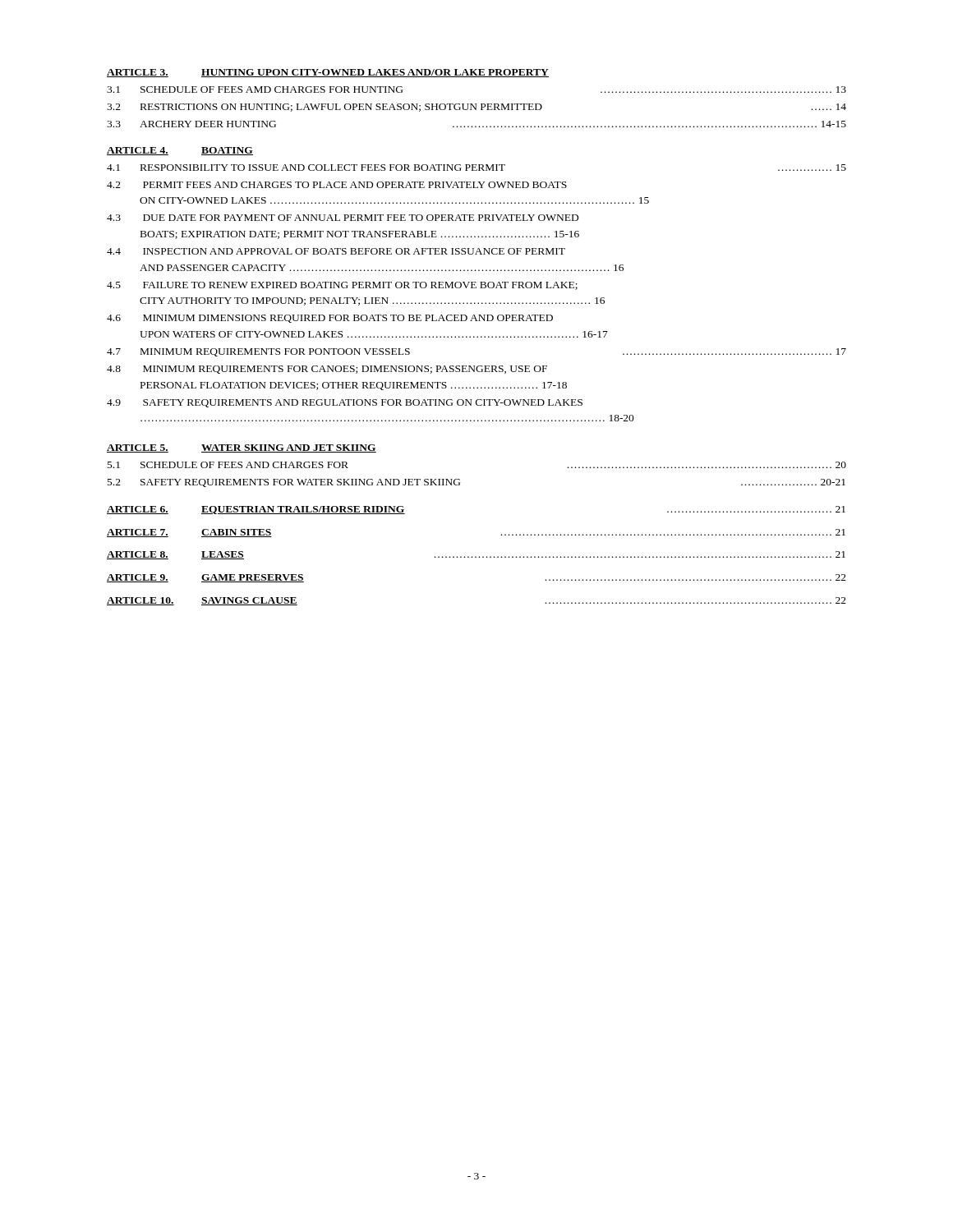Where does it say "ARTICLE 4. BOATING"?

(137, 152)
